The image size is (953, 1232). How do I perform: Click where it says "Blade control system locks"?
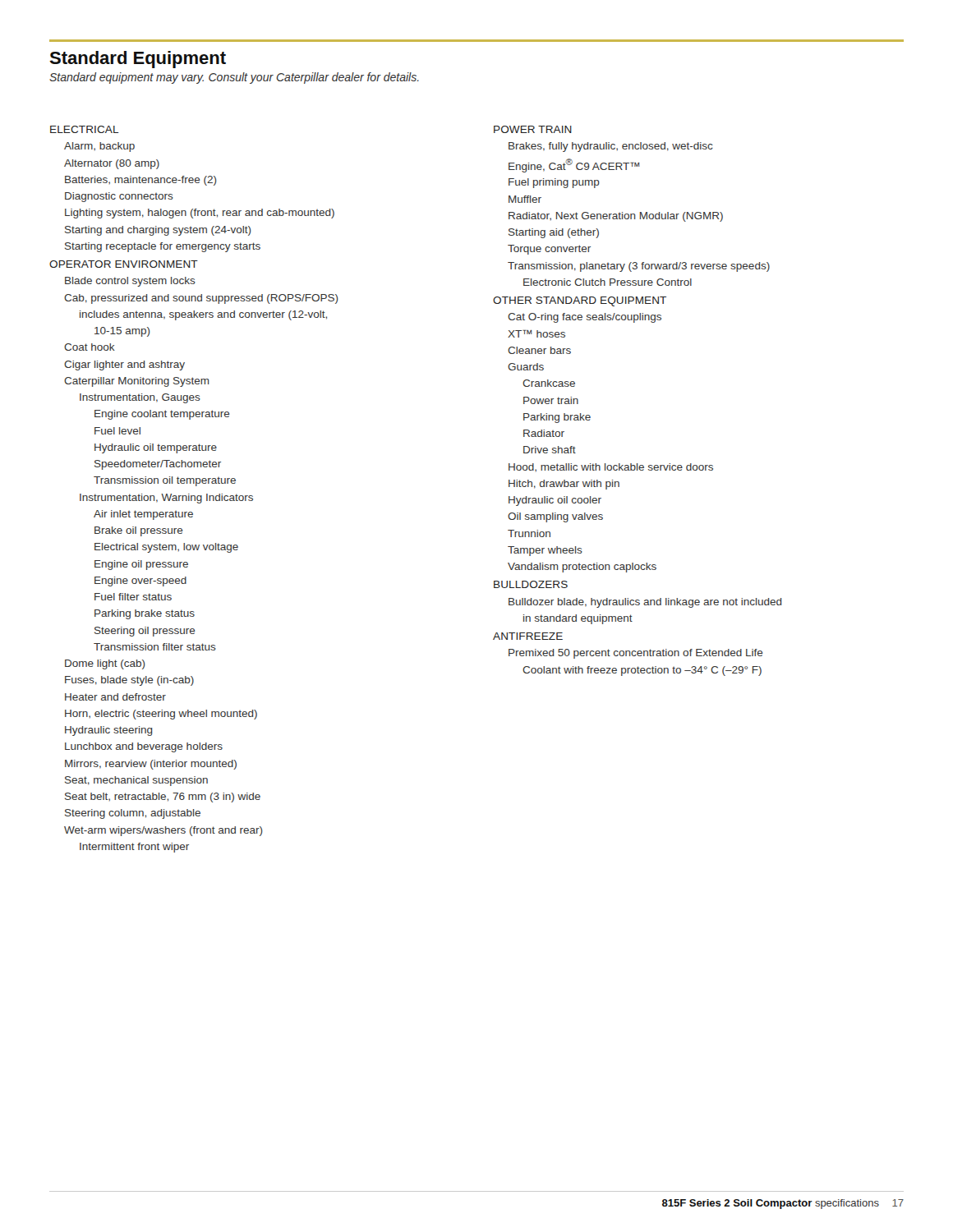tap(130, 281)
